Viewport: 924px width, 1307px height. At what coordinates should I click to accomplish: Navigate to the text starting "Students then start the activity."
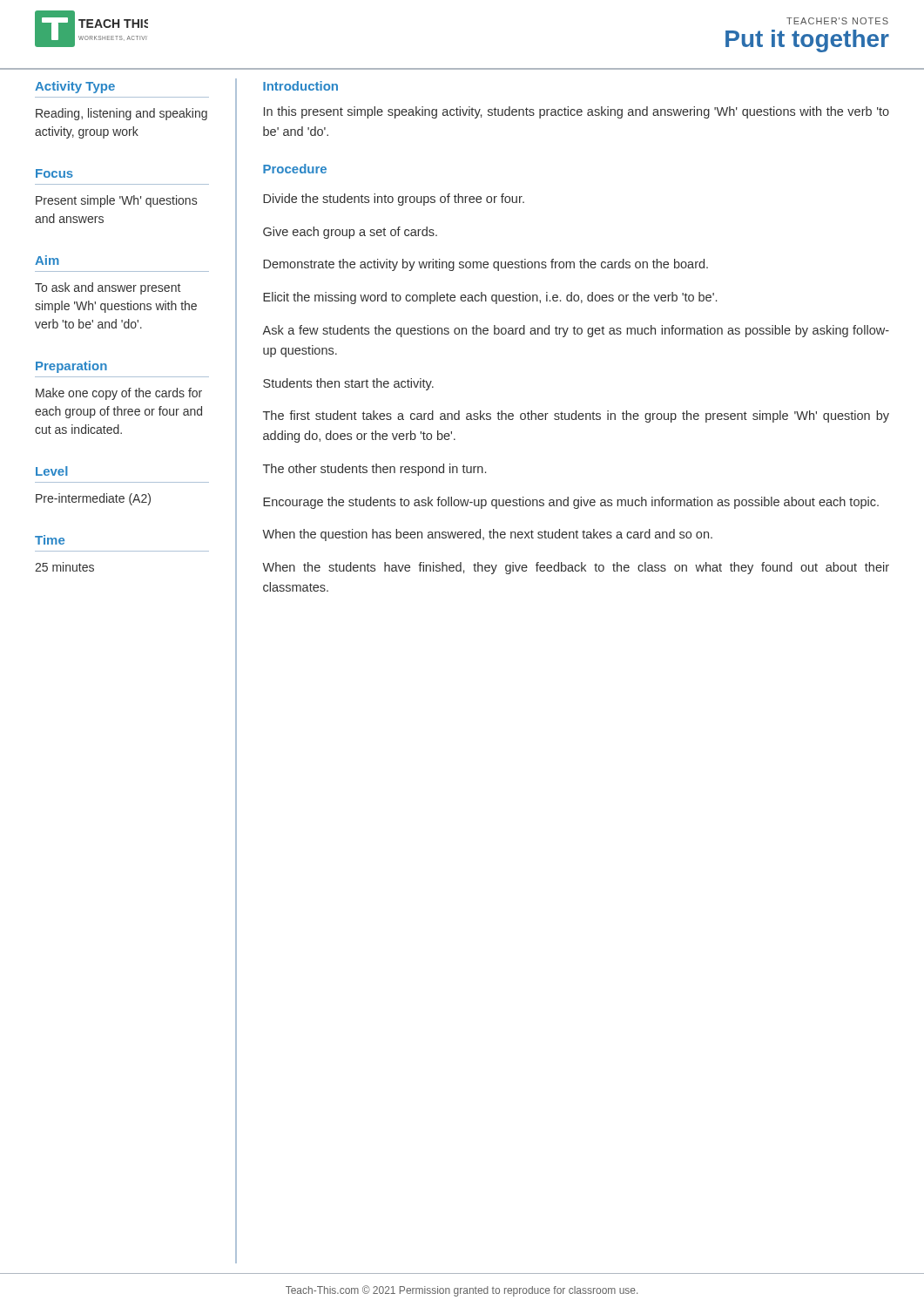coord(348,383)
